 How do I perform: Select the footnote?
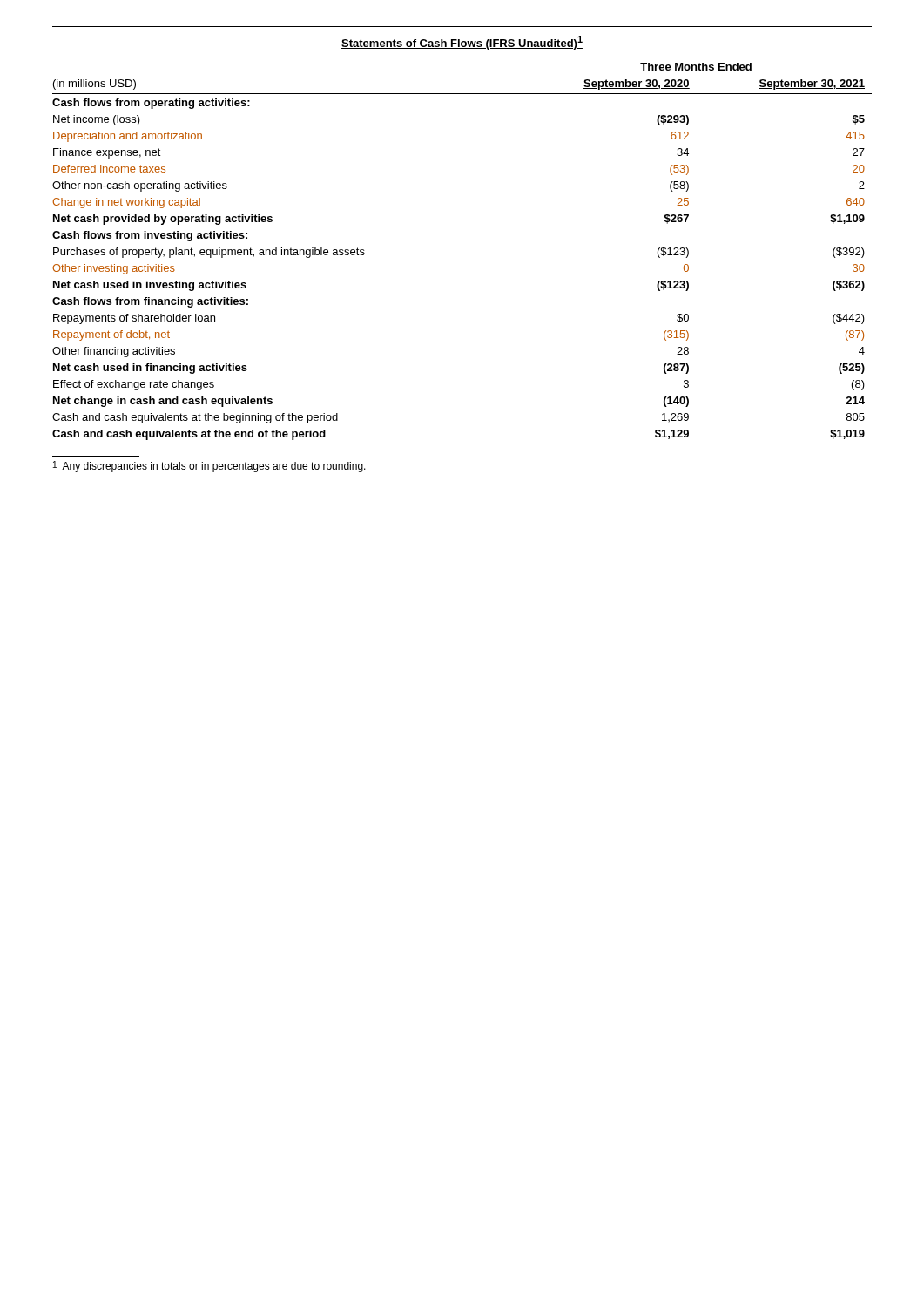(462, 466)
